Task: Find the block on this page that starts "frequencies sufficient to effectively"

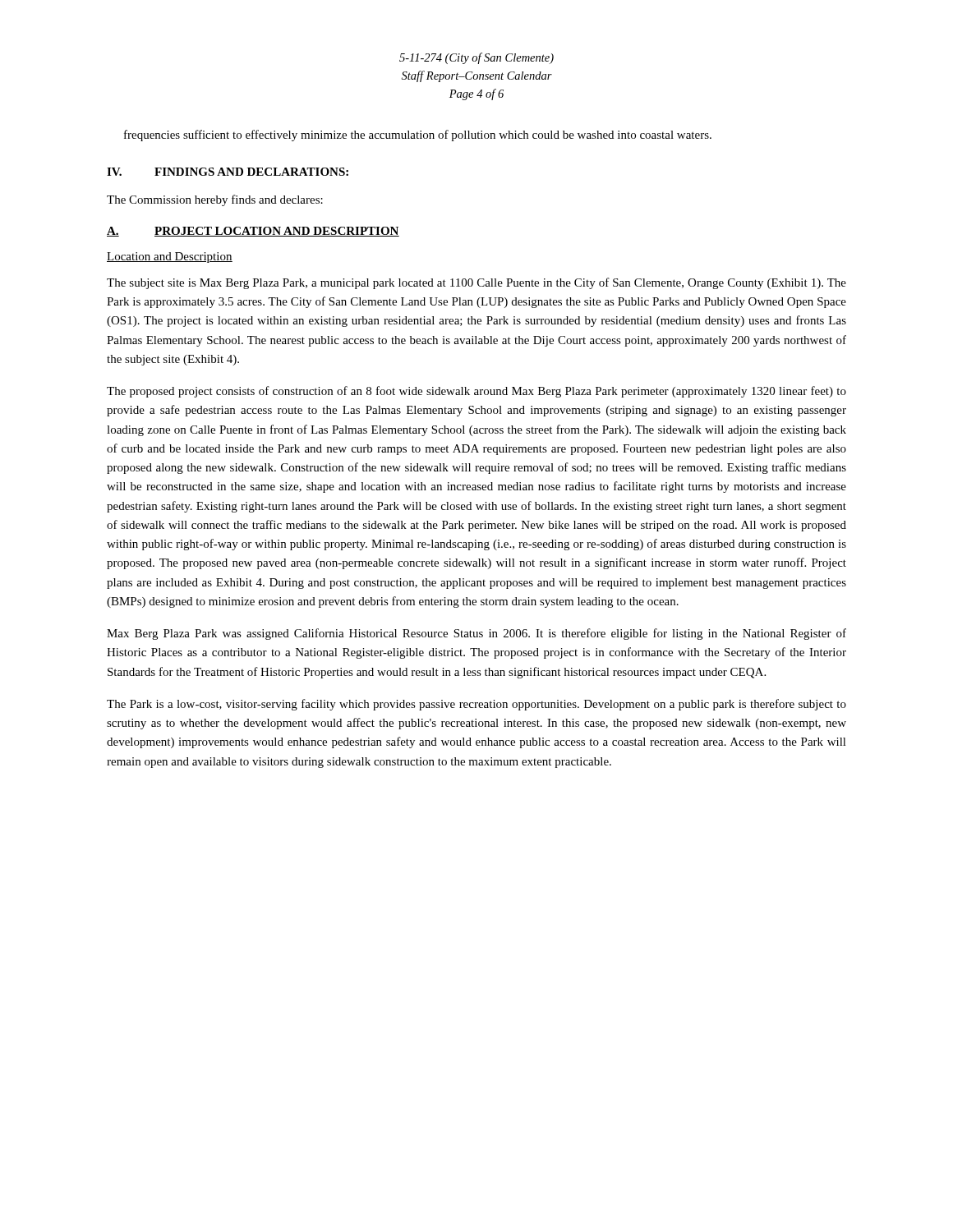Action: coord(485,135)
